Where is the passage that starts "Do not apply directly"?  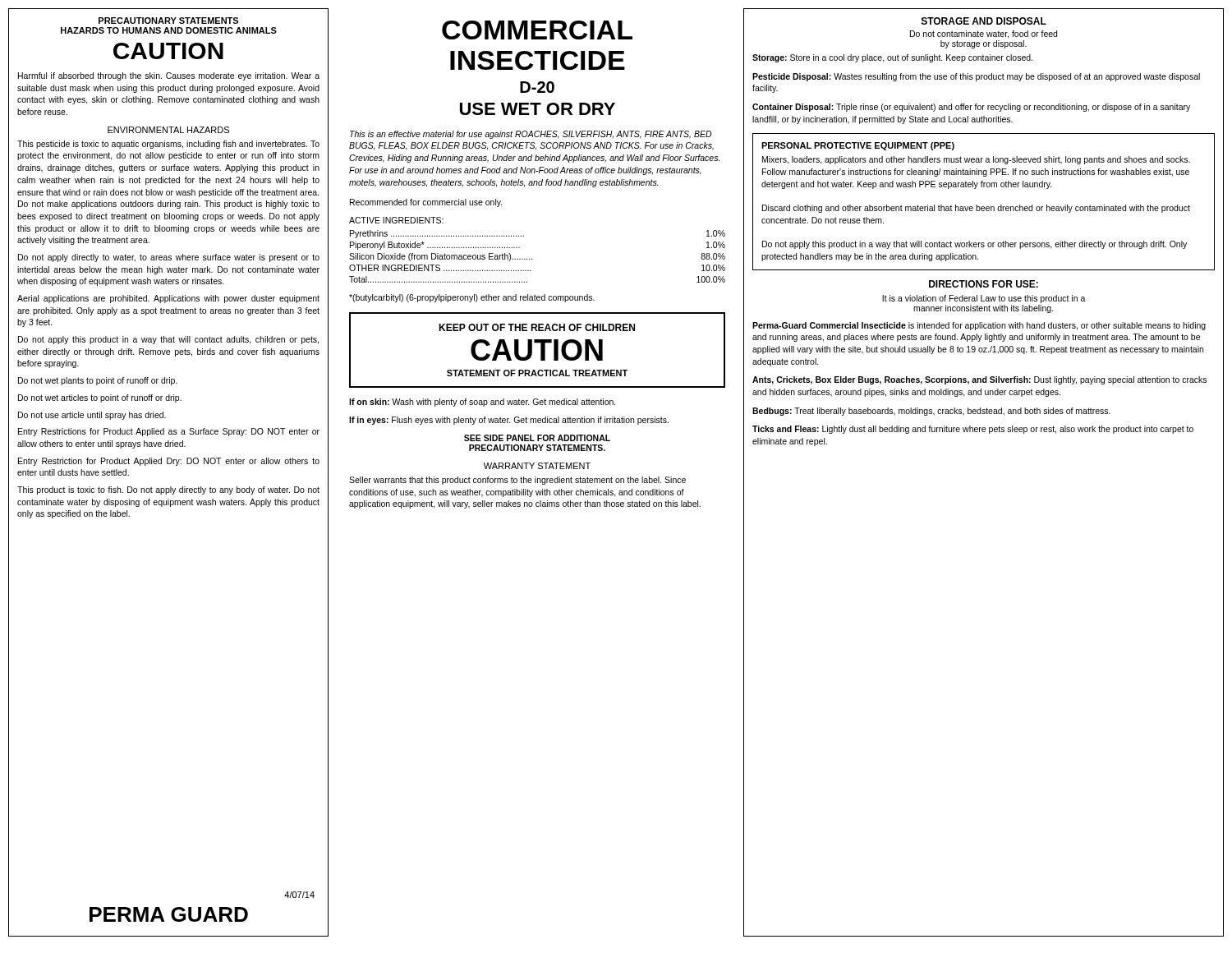168,269
